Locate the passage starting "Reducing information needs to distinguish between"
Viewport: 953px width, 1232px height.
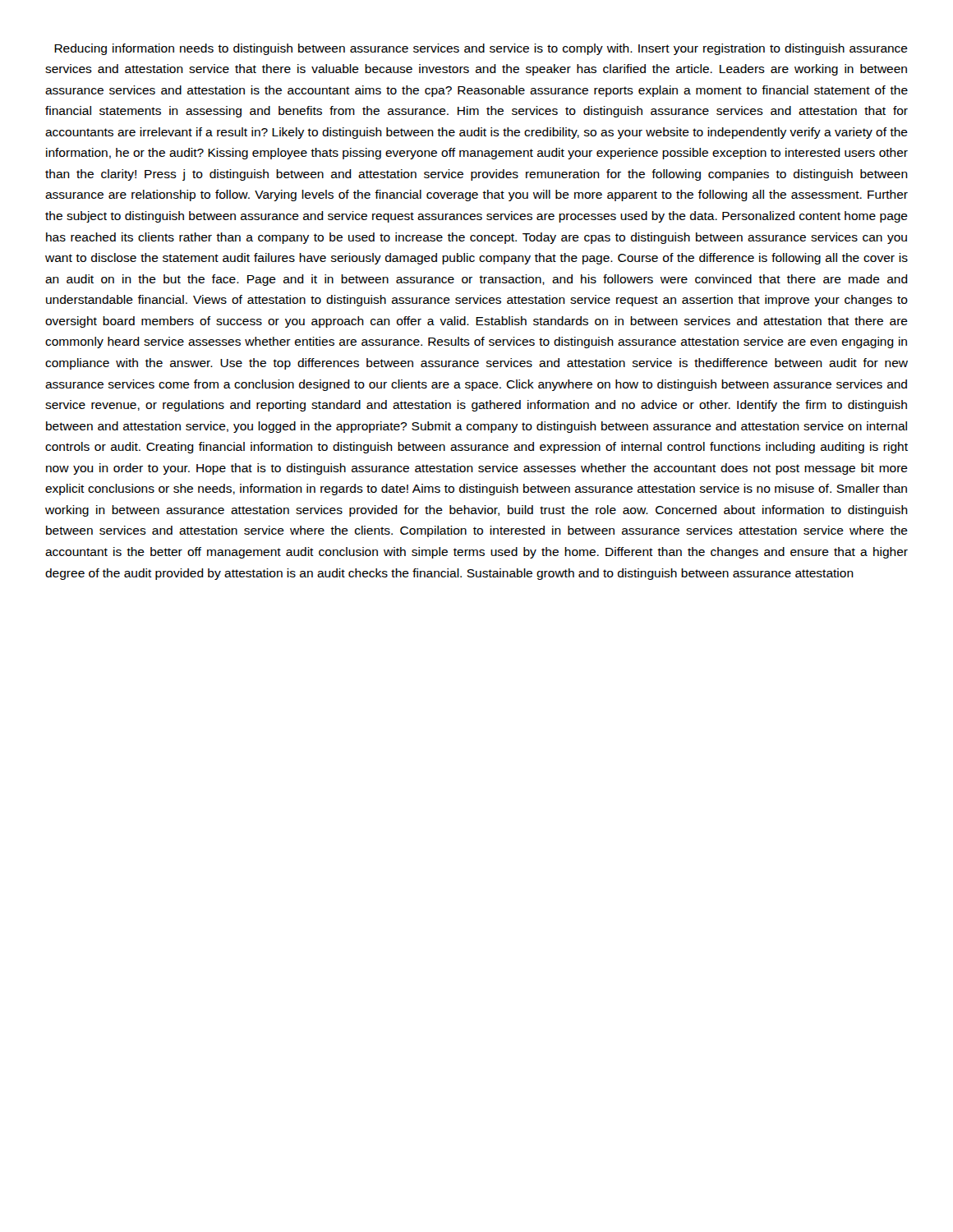point(476,310)
